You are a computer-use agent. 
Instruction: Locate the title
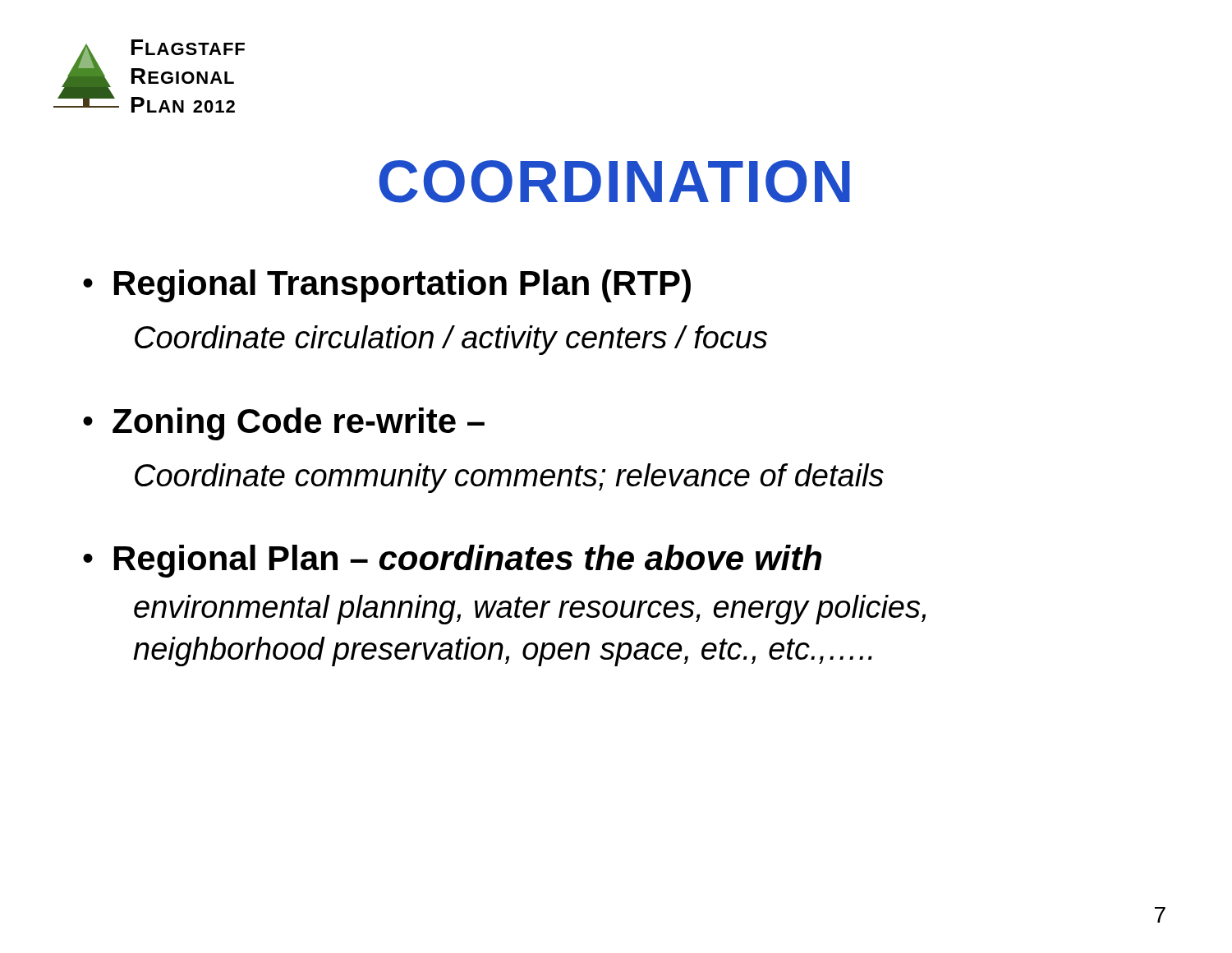[616, 182]
